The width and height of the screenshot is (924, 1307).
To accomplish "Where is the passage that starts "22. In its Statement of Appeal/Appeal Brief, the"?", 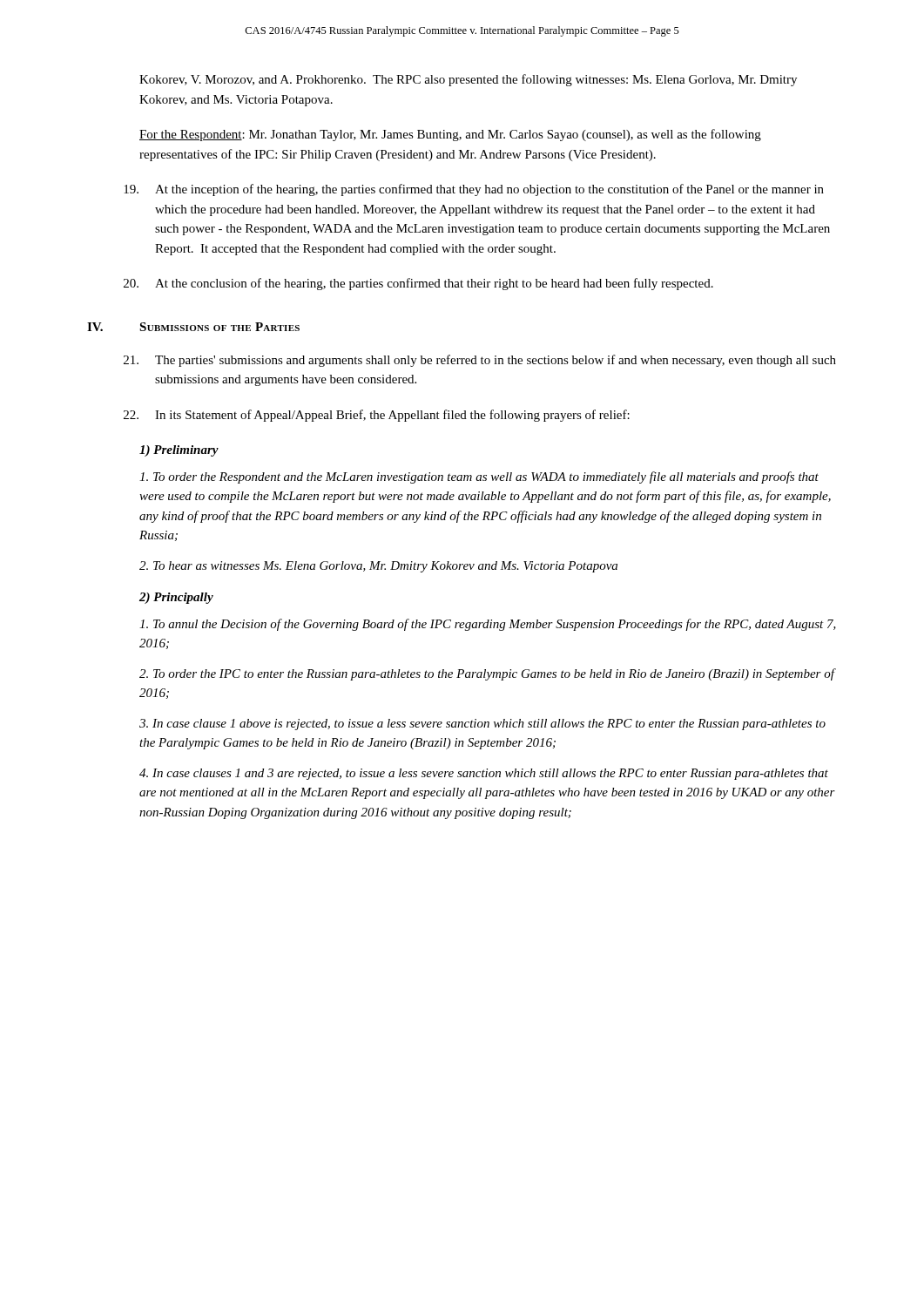I will coord(462,415).
